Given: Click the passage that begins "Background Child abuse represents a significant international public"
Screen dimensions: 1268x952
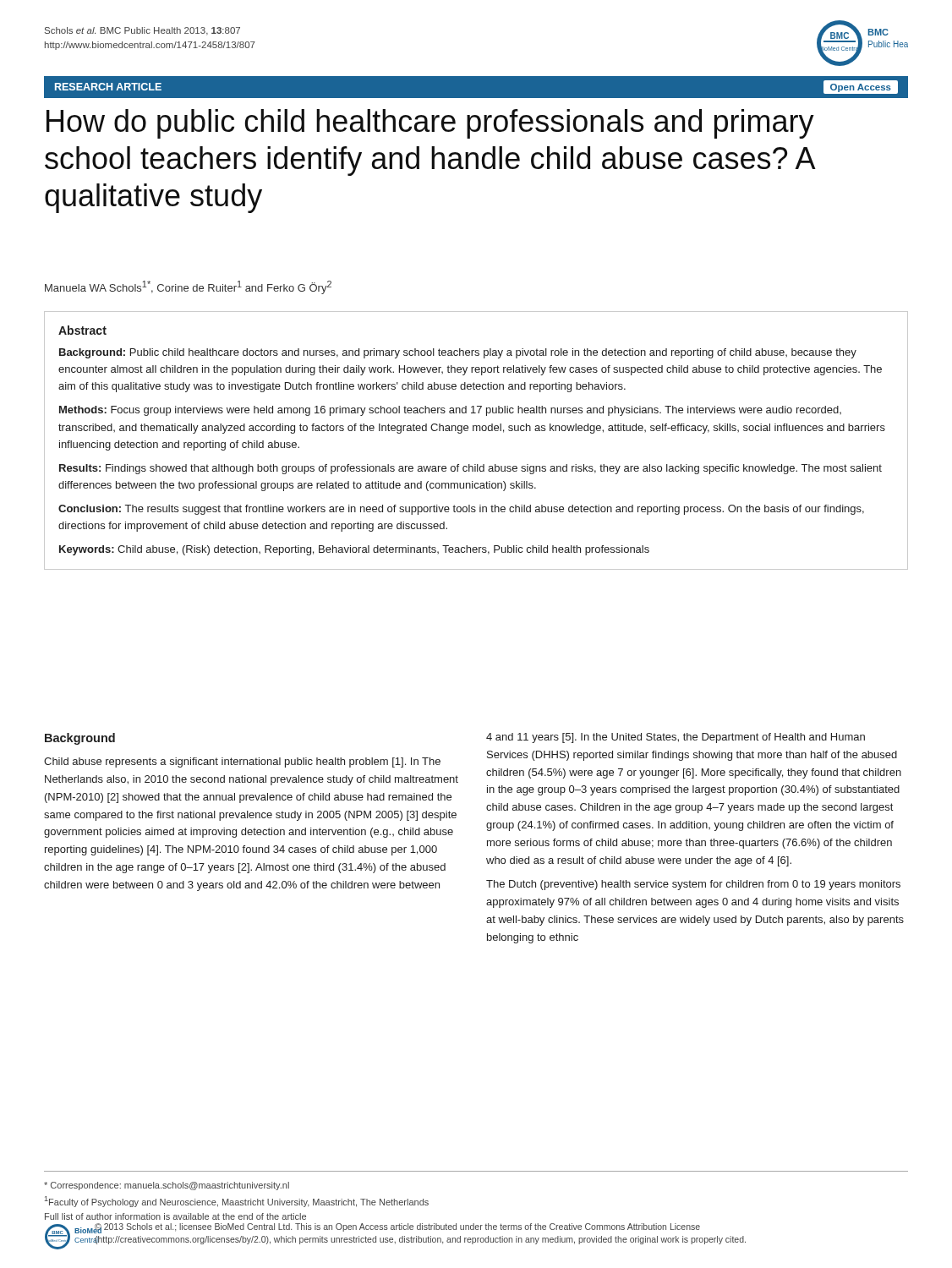Looking at the screenshot, I should tap(255, 811).
